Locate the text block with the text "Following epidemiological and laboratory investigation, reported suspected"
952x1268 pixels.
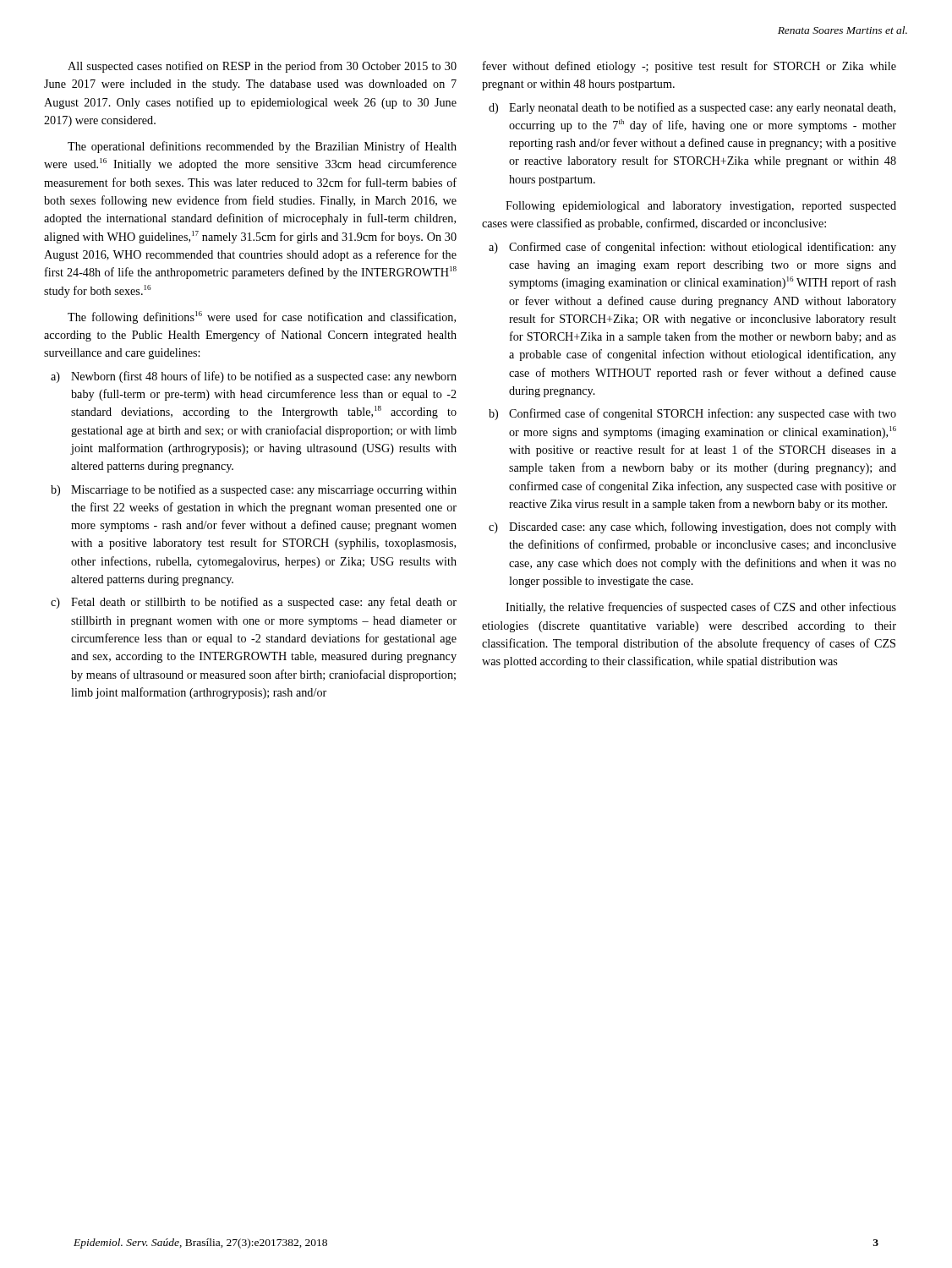[x=689, y=215]
